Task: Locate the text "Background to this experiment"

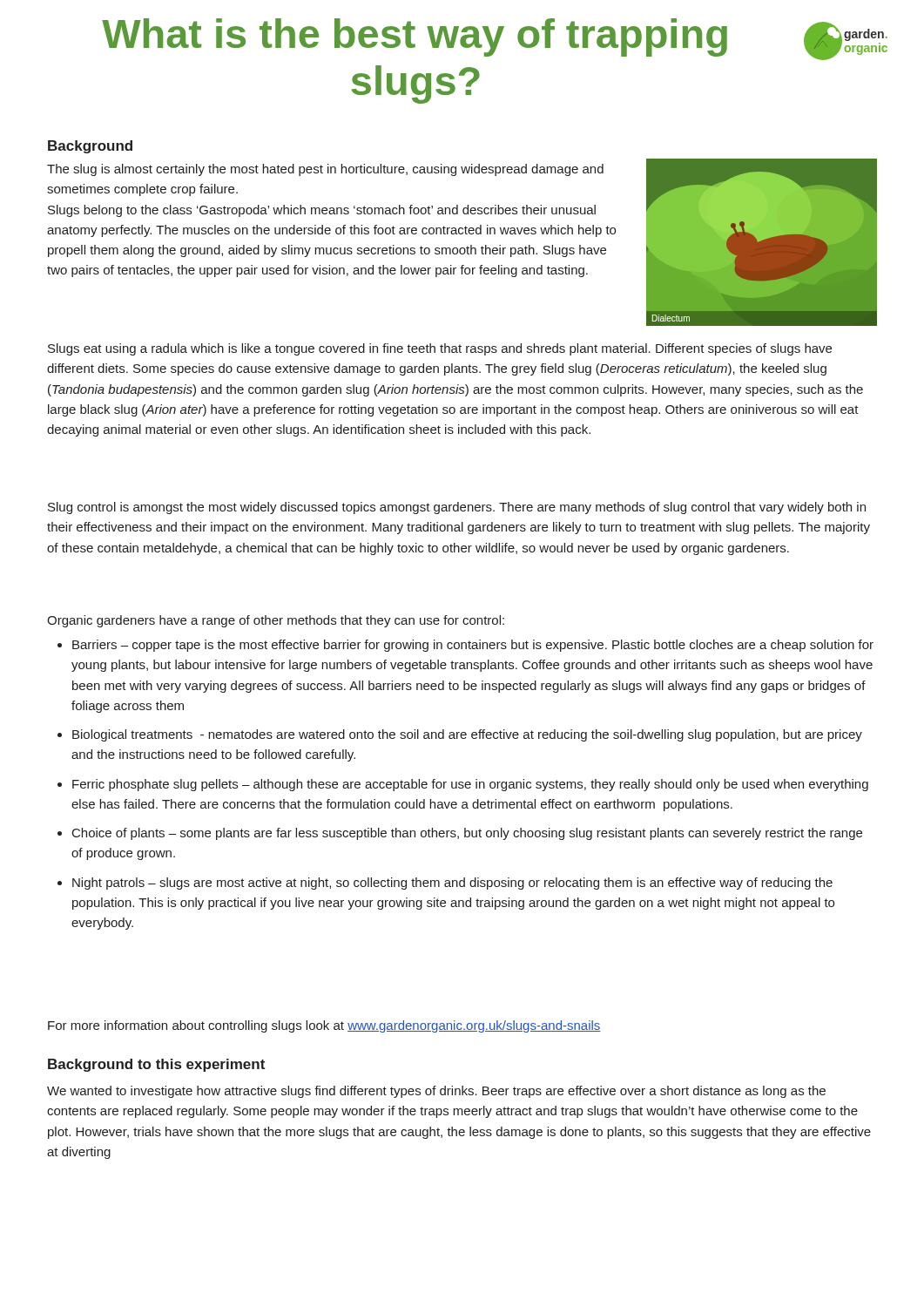Action: pyautogui.click(x=156, y=1064)
